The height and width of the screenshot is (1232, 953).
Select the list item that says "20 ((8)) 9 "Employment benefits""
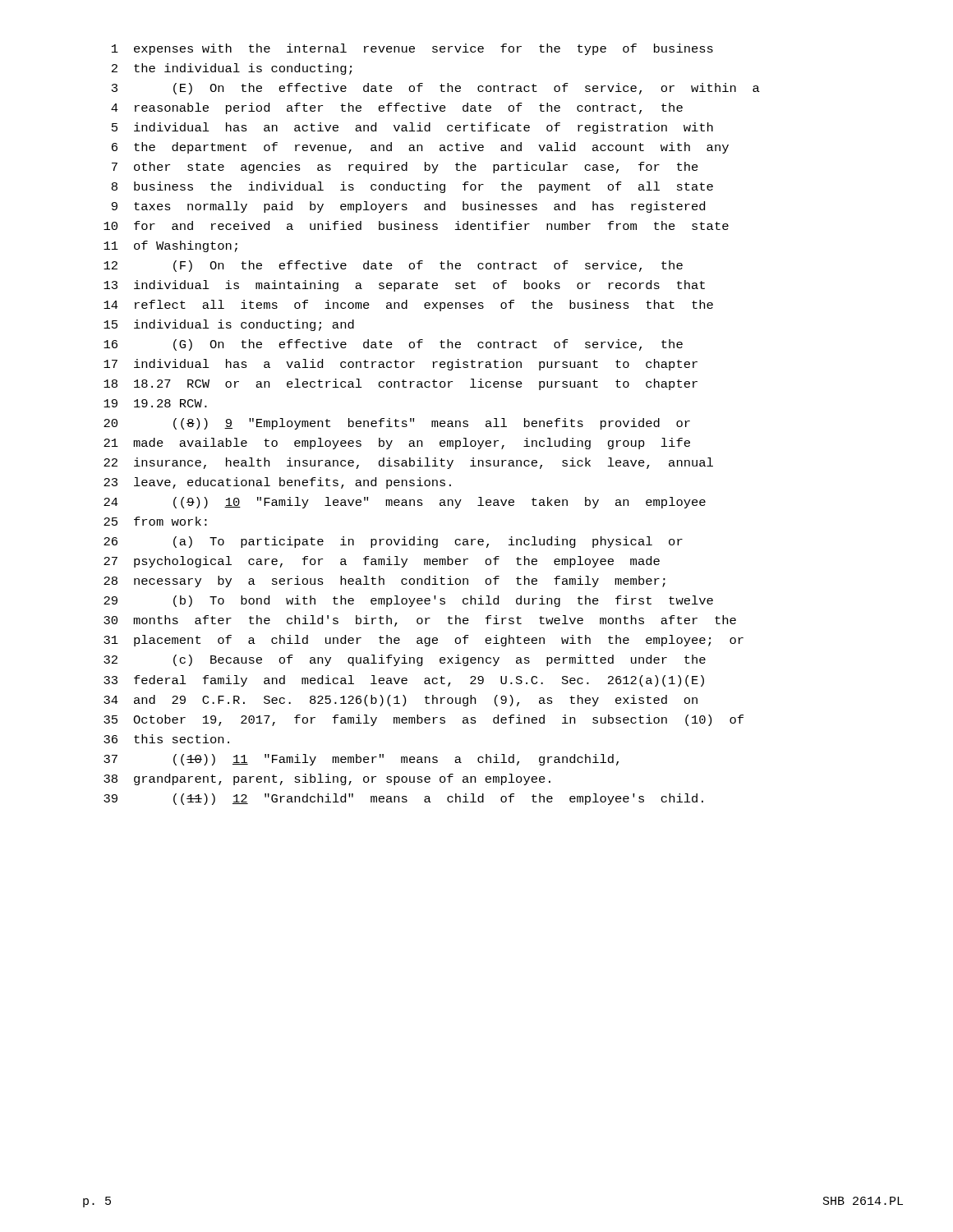[387, 424]
